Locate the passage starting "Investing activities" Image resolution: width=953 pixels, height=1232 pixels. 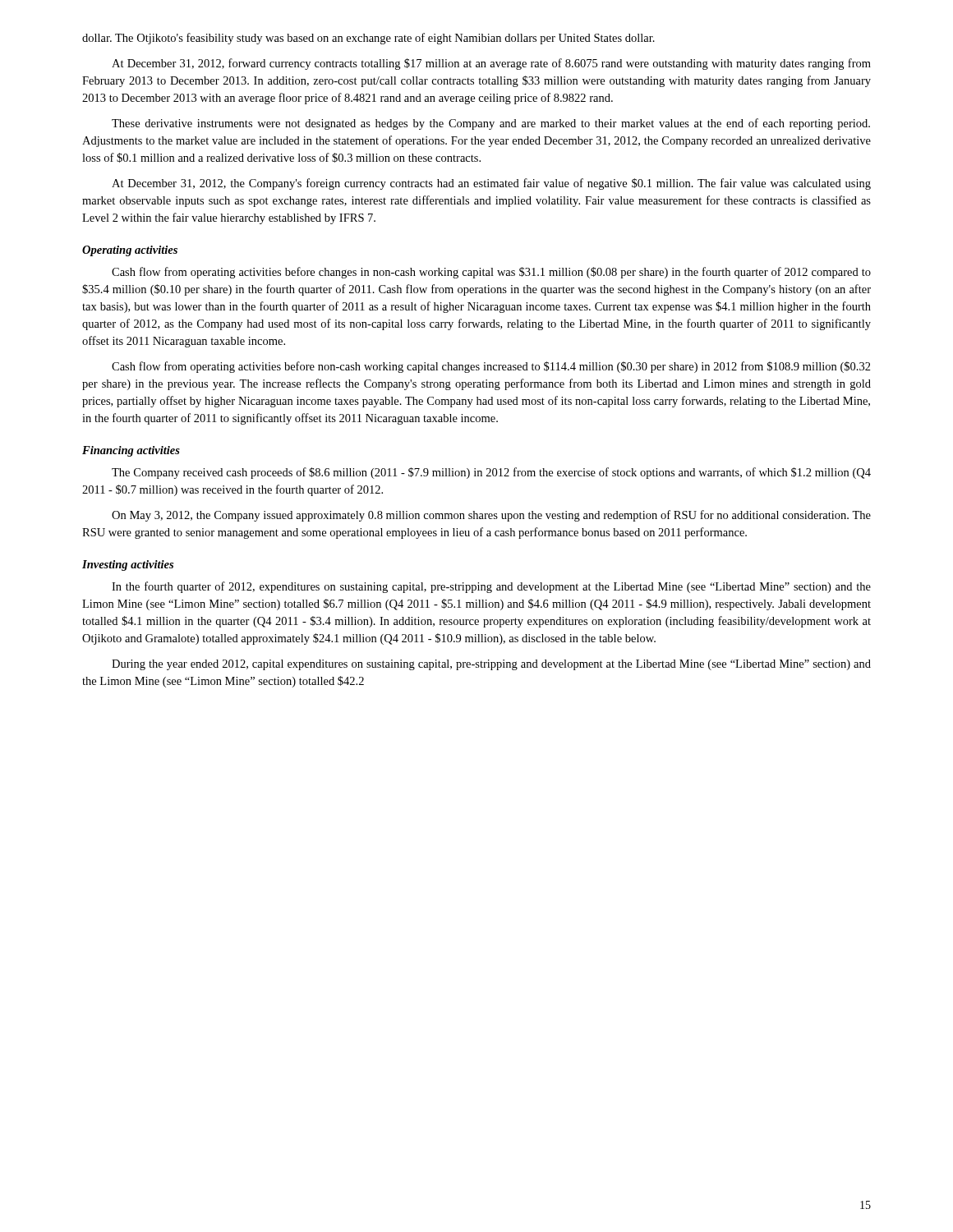point(128,565)
